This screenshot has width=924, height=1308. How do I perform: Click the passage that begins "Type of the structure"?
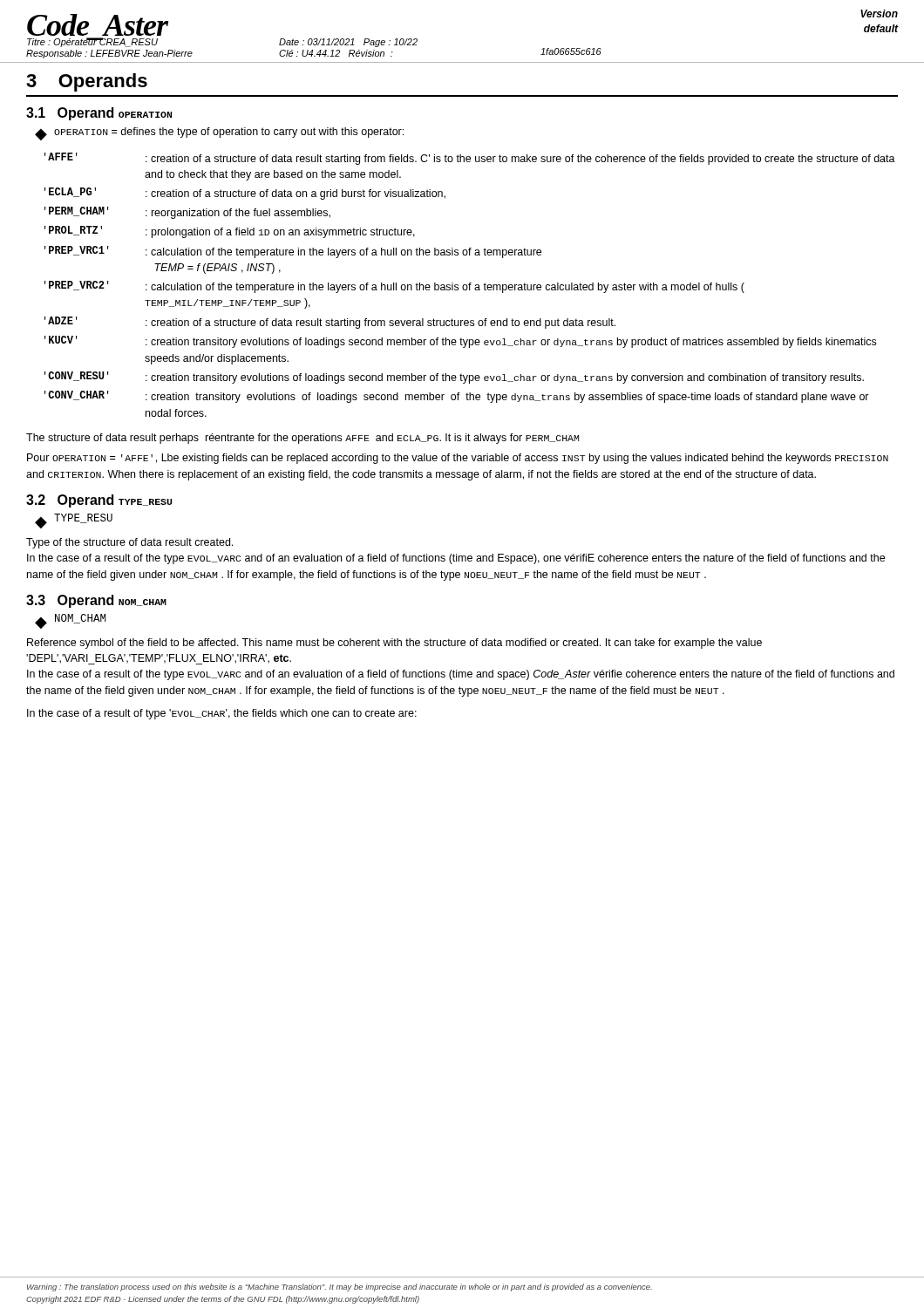click(456, 558)
